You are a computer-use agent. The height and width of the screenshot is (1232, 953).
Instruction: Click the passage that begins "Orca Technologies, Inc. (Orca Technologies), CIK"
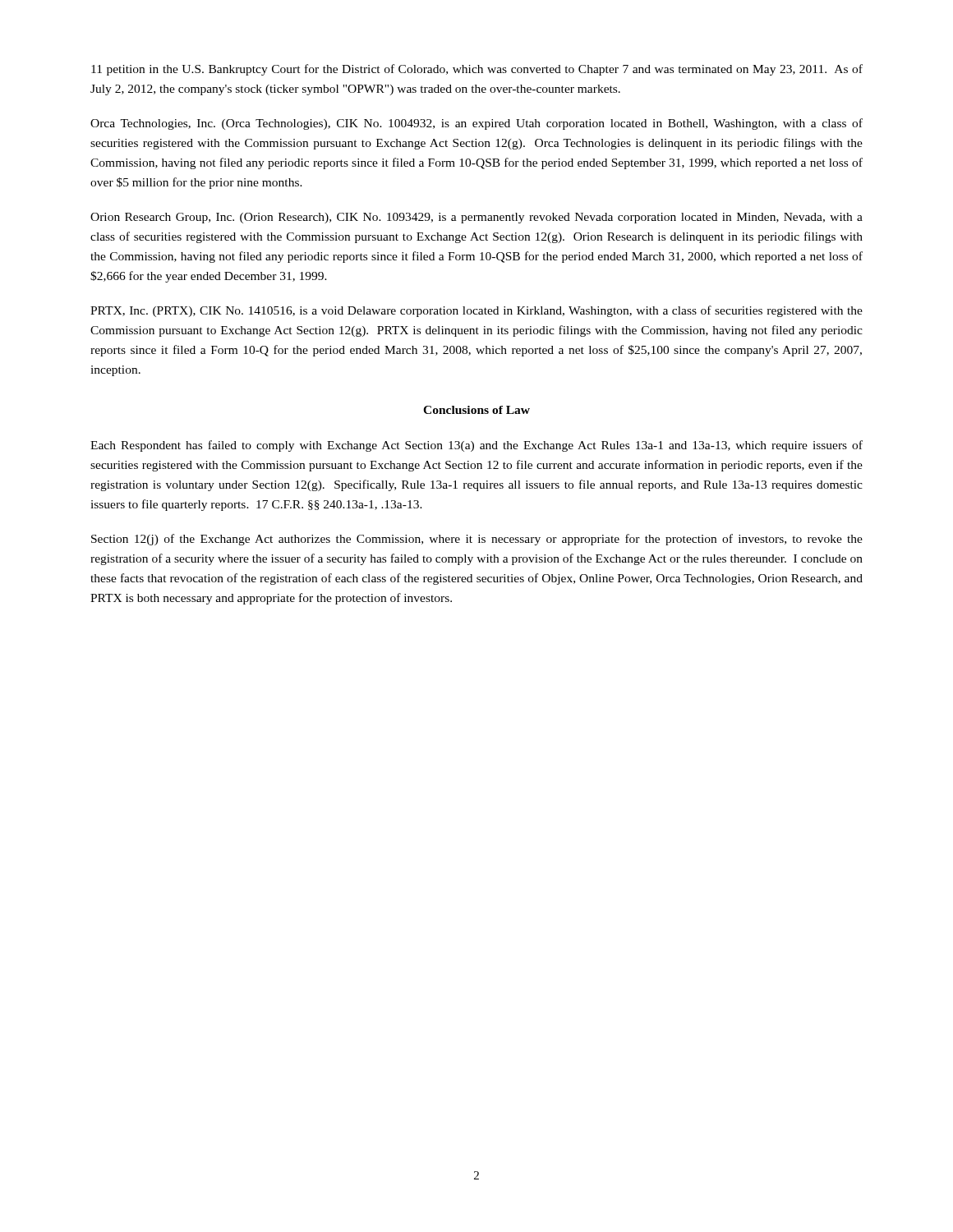tap(476, 153)
